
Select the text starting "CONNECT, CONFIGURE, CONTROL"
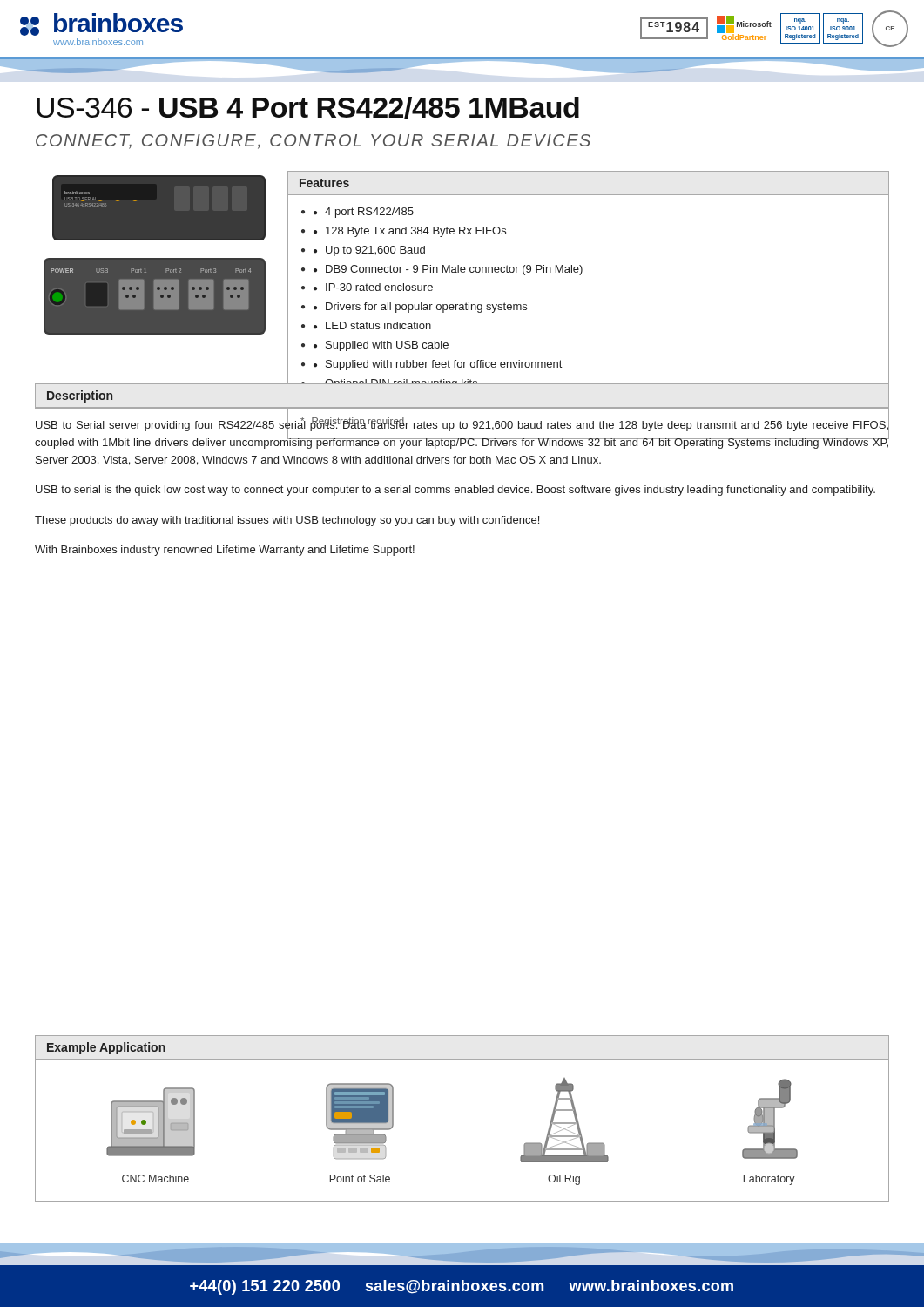click(x=462, y=141)
